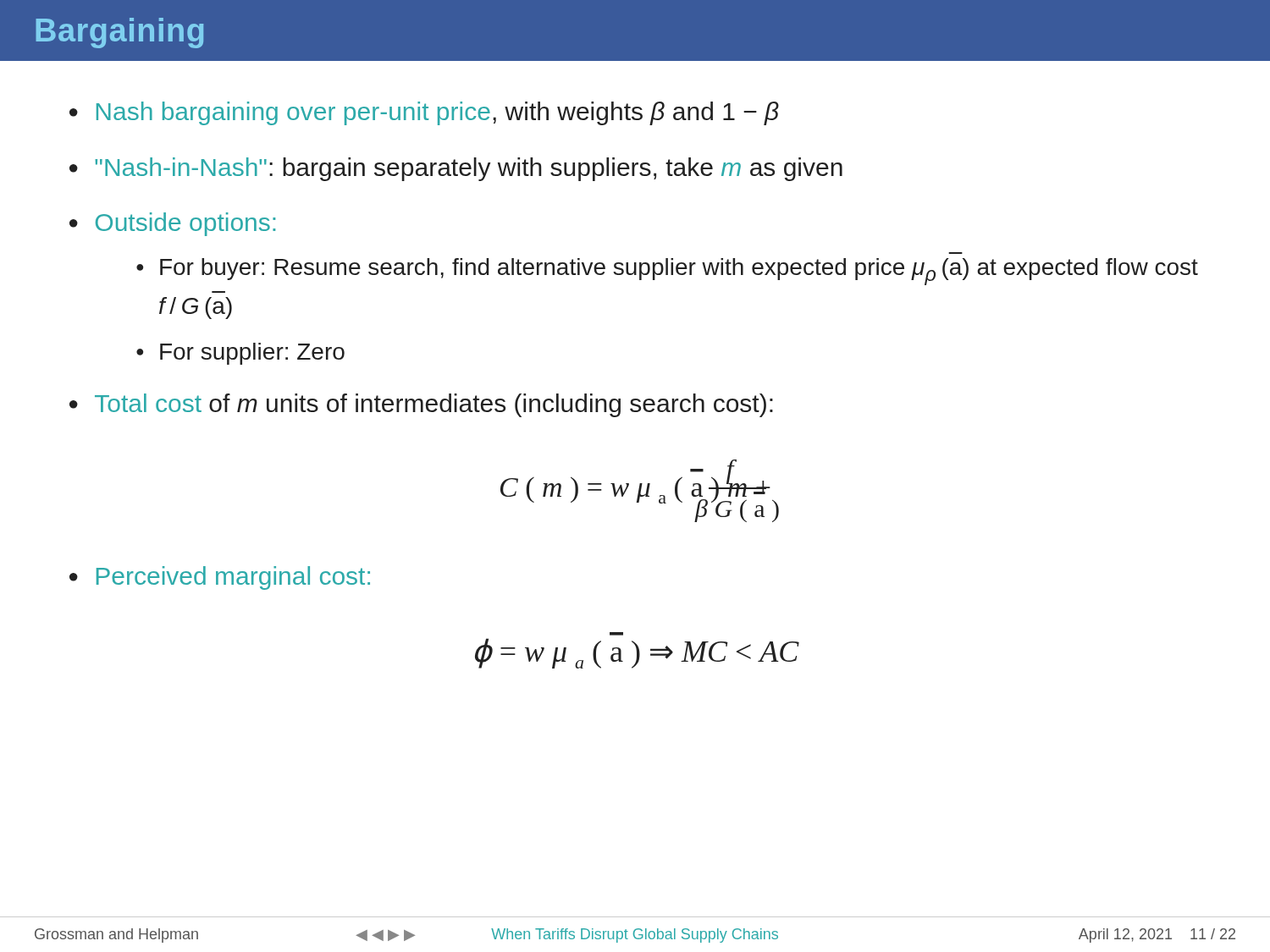Locate the list item with the text "● For buyer: Resume"
This screenshot has height=952, width=1270.
(x=669, y=287)
